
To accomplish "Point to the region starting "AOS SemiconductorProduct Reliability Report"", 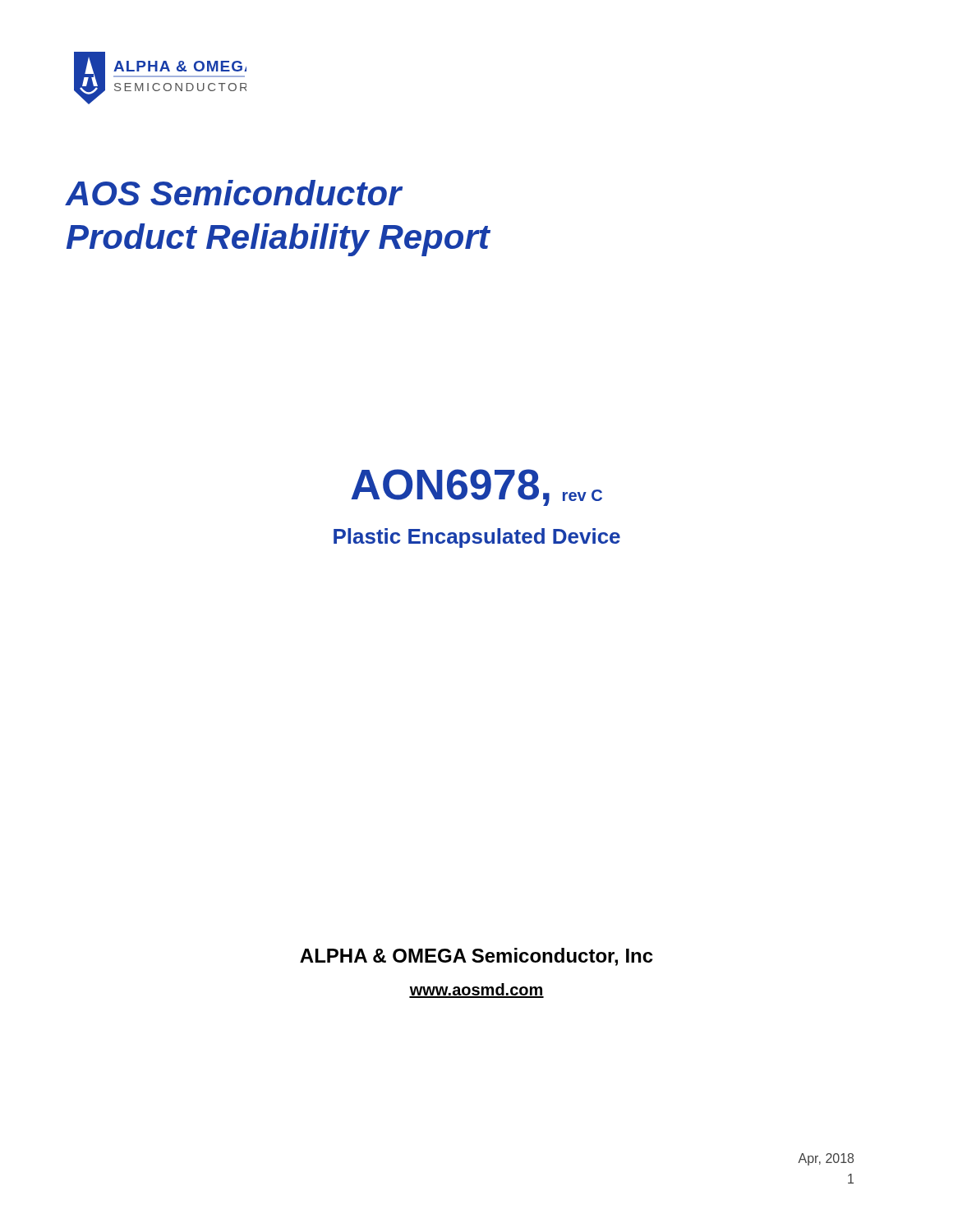I will 278,216.
